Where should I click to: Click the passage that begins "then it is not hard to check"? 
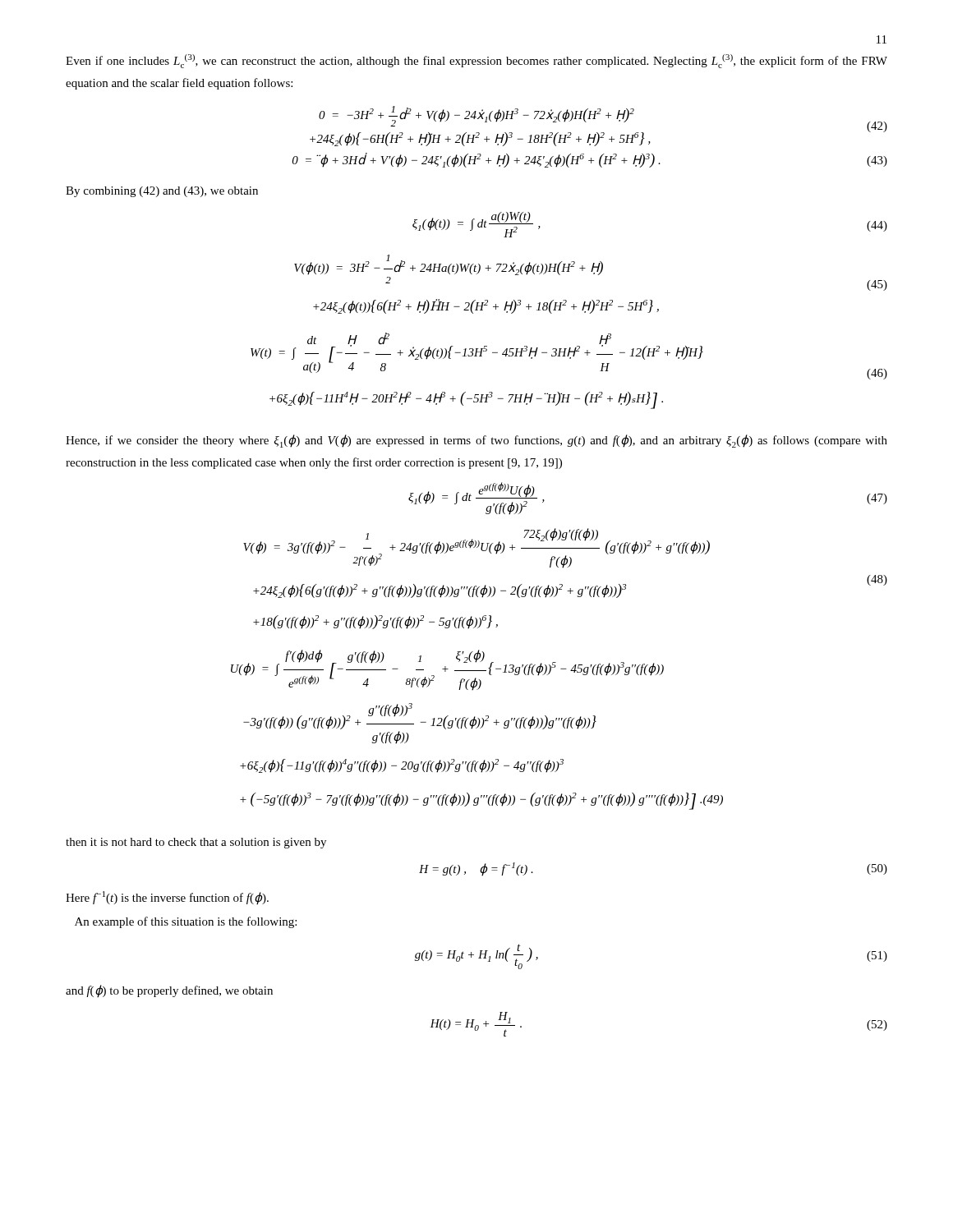click(x=196, y=841)
